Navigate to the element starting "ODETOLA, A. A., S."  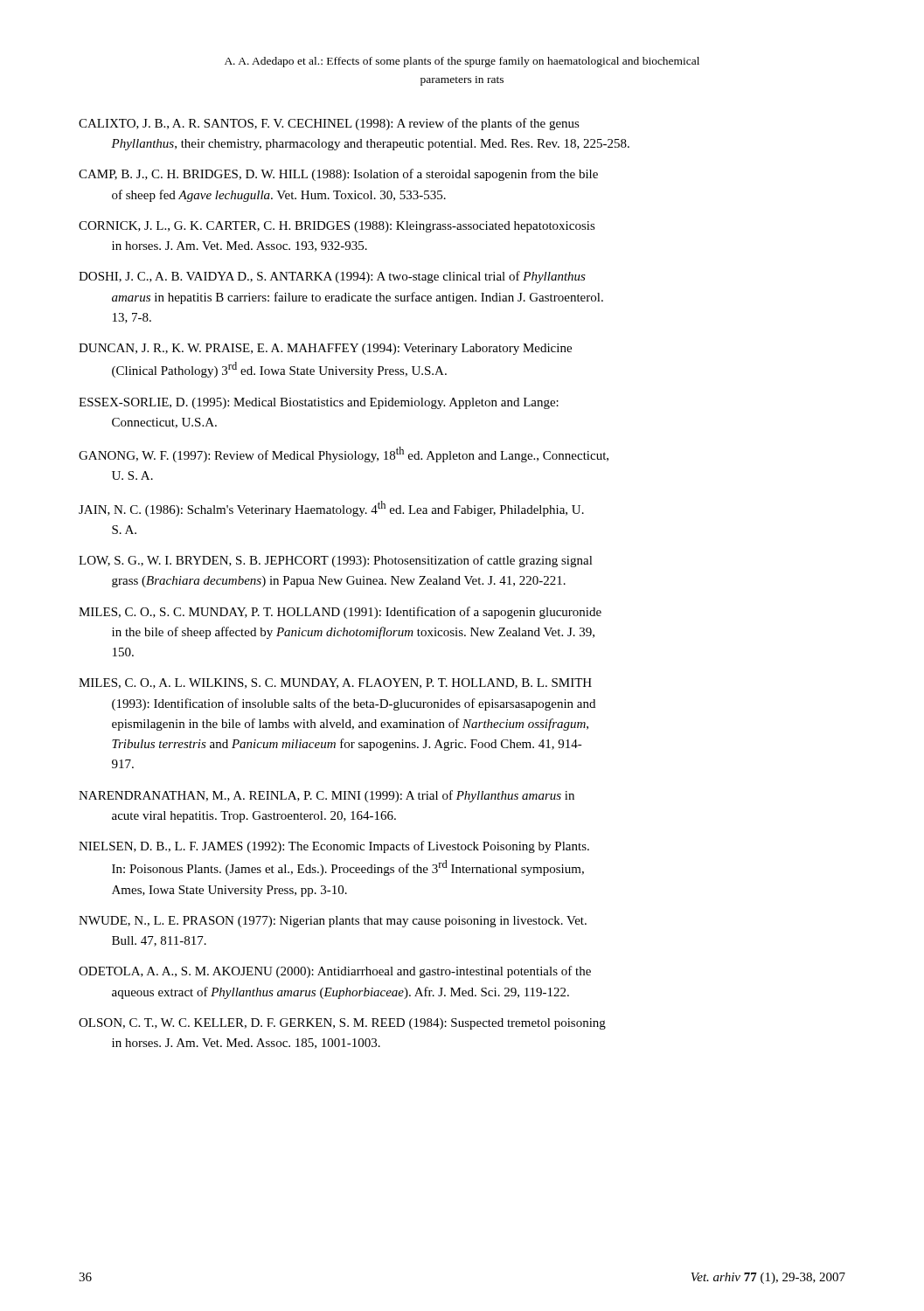(462, 982)
